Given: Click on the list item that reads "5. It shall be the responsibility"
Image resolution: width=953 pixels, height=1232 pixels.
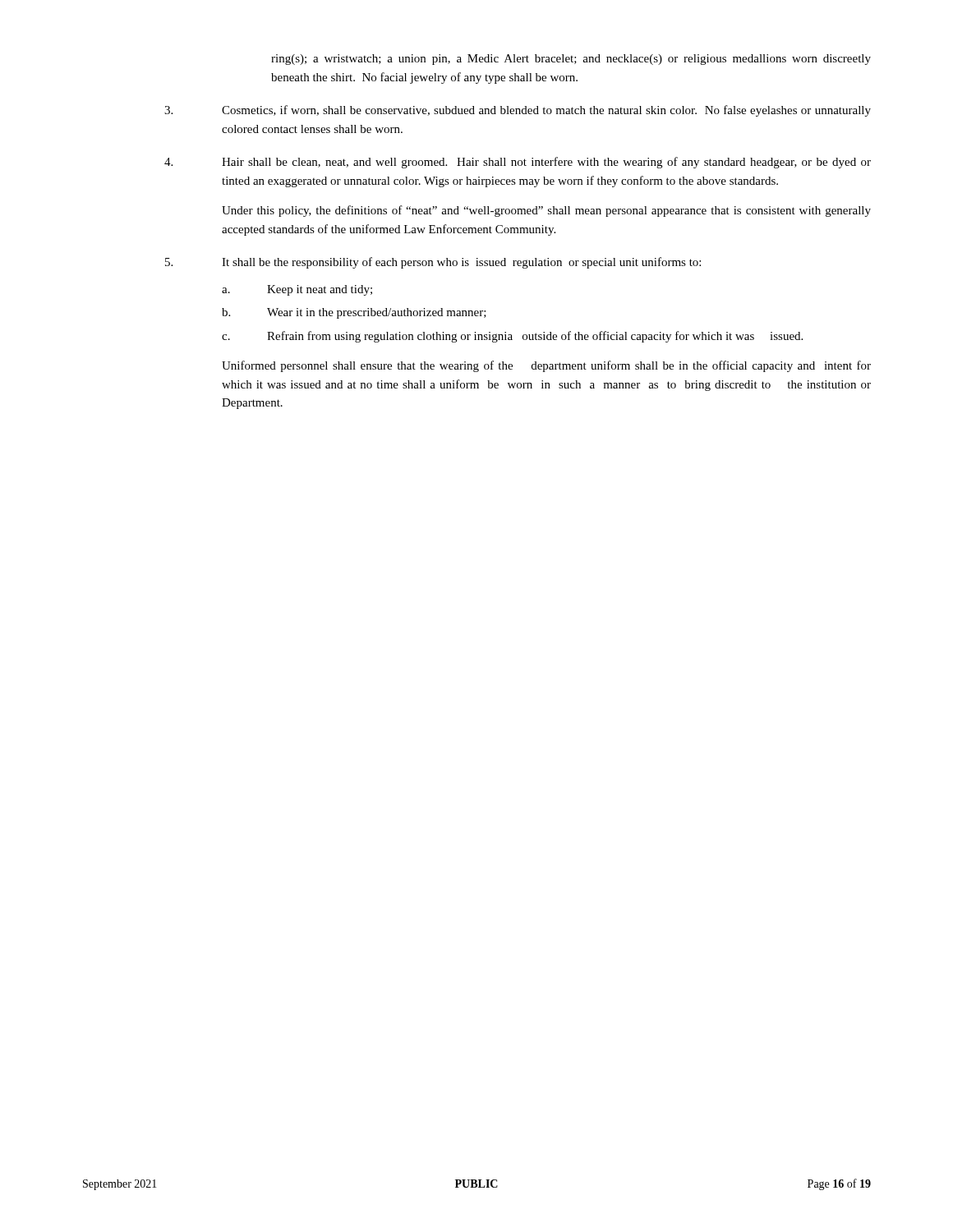Looking at the screenshot, I should [x=518, y=332].
